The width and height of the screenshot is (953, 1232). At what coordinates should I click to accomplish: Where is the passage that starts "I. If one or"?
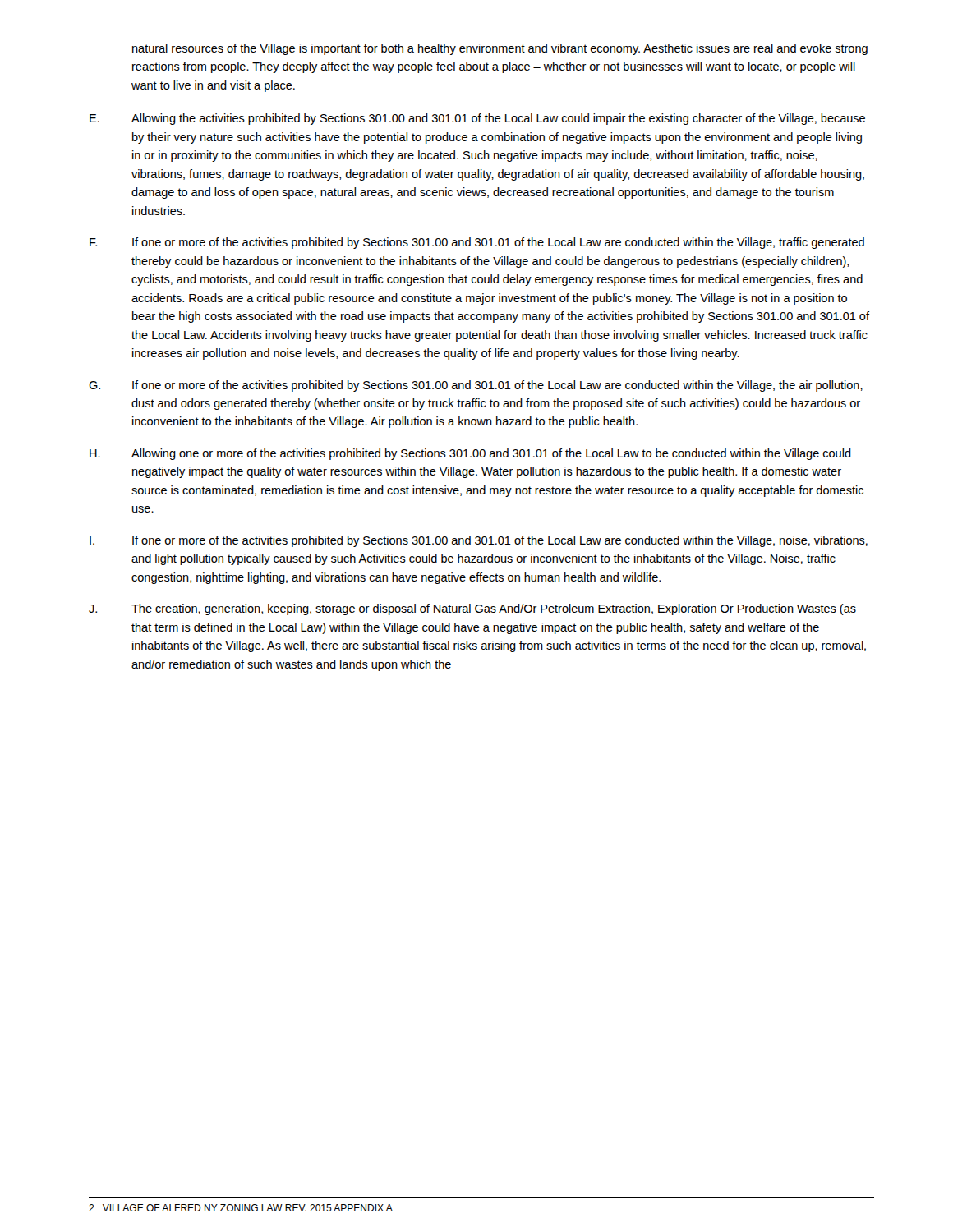click(x=481, y=559)
